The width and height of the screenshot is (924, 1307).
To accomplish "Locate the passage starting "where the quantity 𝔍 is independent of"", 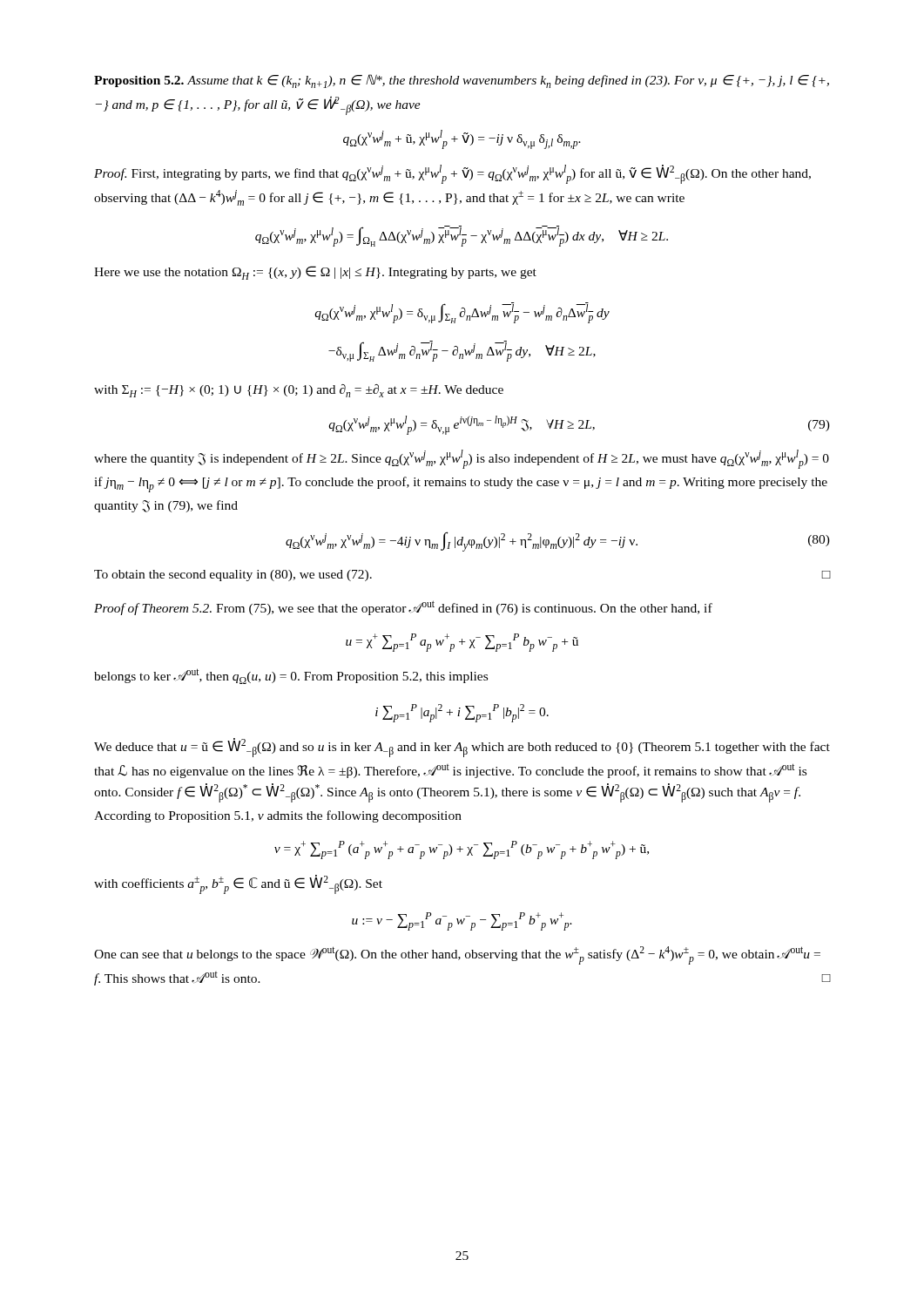I will click(462, 481).
